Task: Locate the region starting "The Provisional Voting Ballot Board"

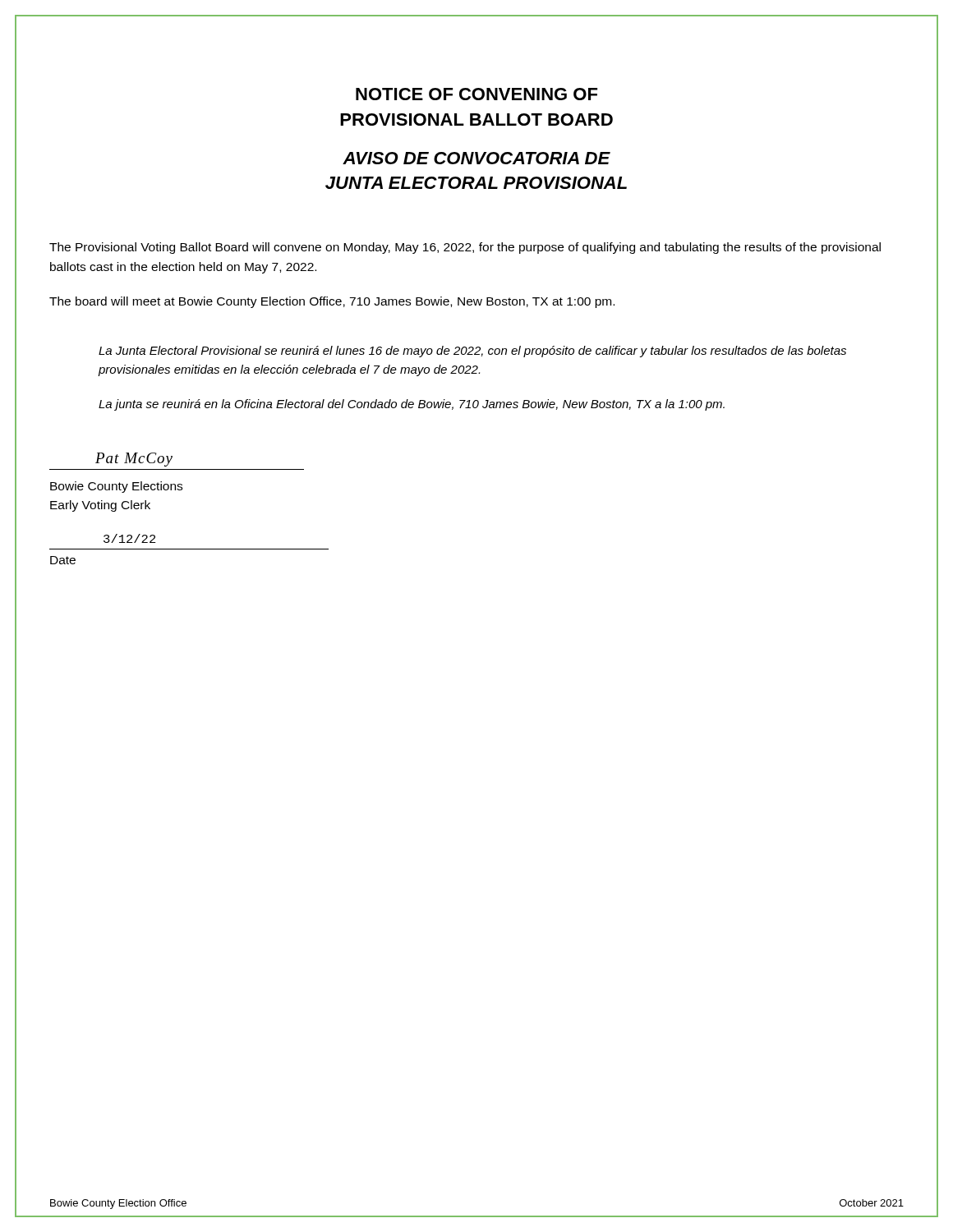Action: pyautogui.click(x=465, y=257)
